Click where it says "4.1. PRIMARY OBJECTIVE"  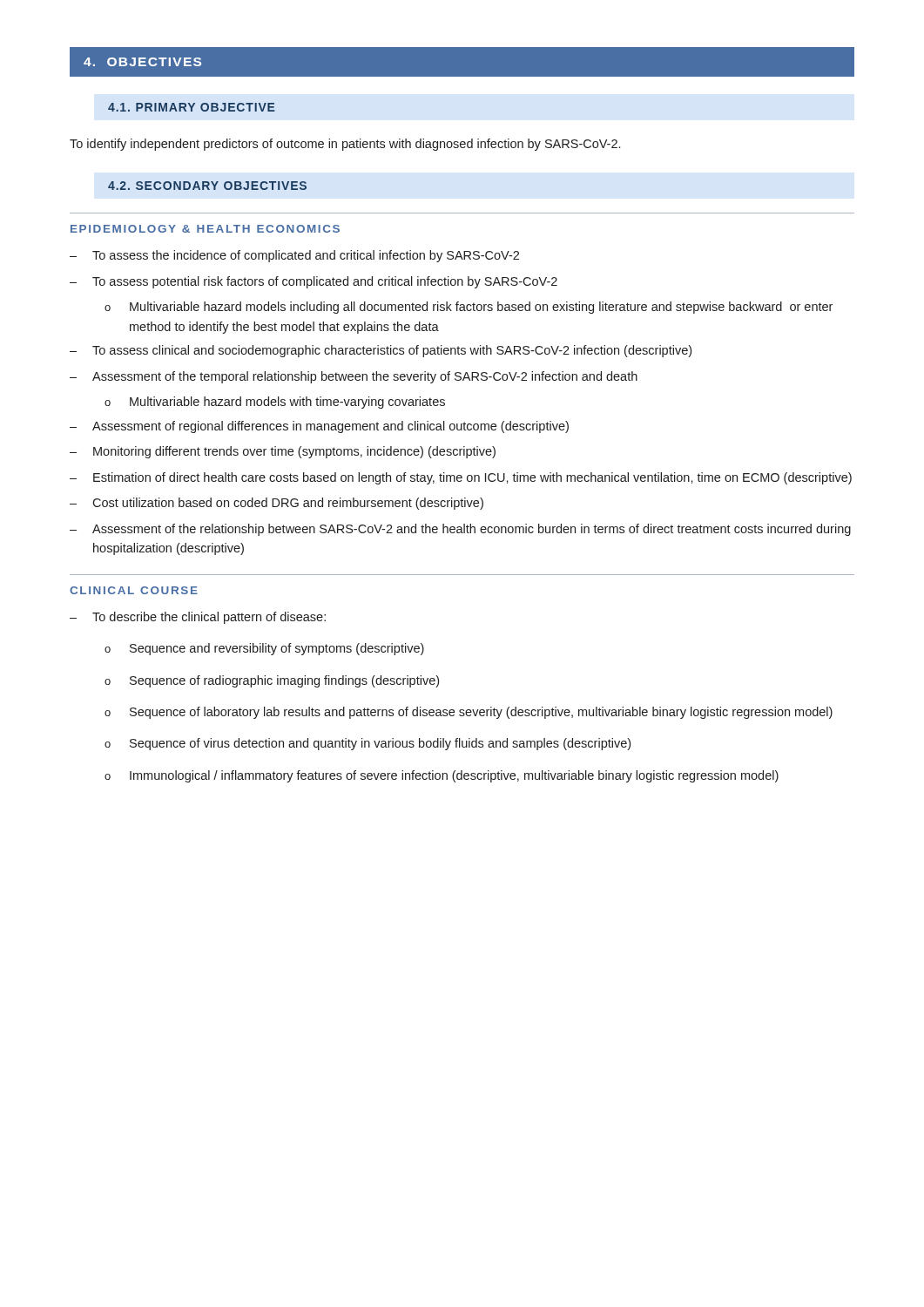pos(192,107)
